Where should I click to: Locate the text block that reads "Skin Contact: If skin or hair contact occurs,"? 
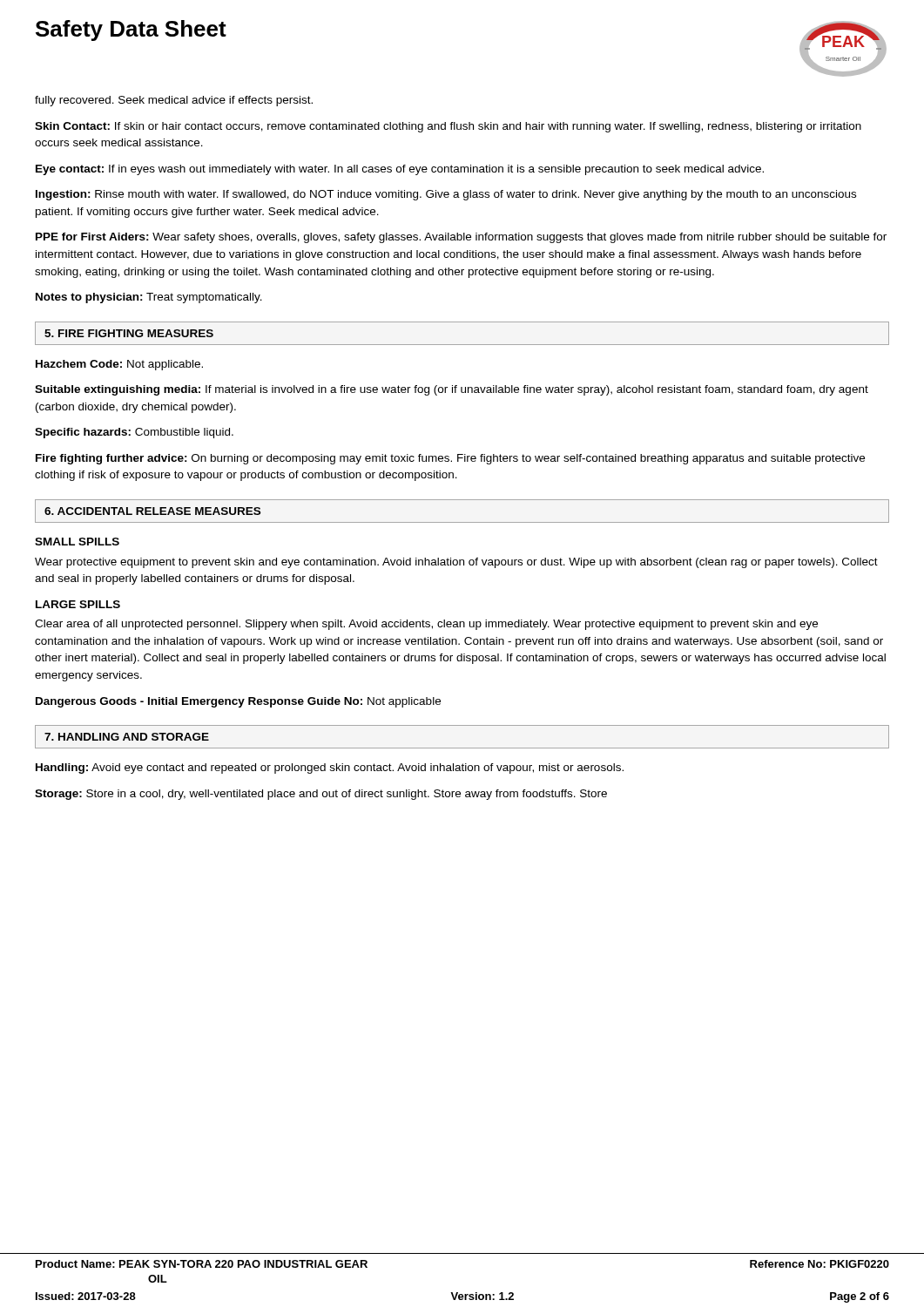click(x=448, y=134)
